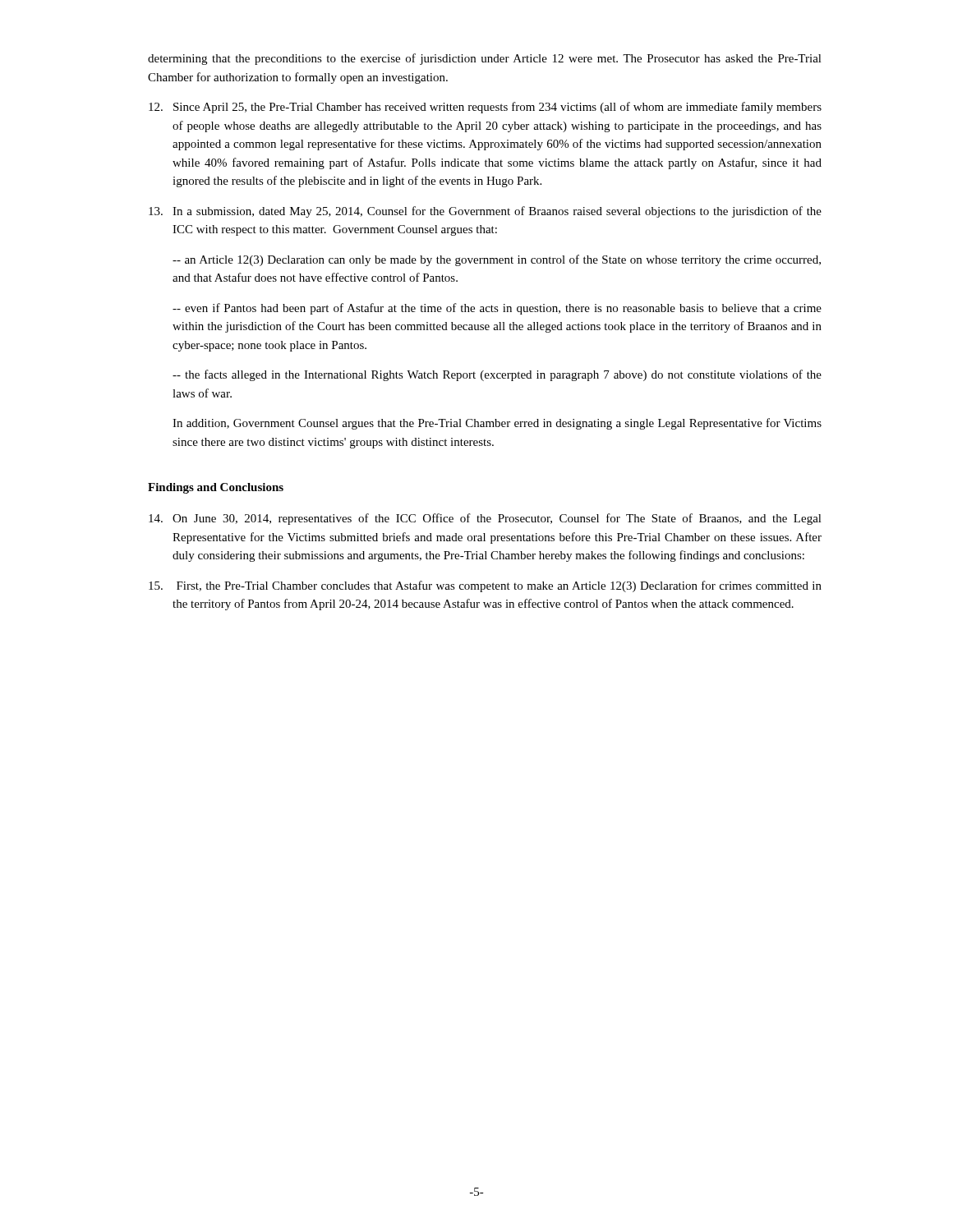Image resolution: width=953 pixels, height=1232 pixels.
Task: Find the section header containing "Findings and Conclusions"
Action: tap(216, 487)
